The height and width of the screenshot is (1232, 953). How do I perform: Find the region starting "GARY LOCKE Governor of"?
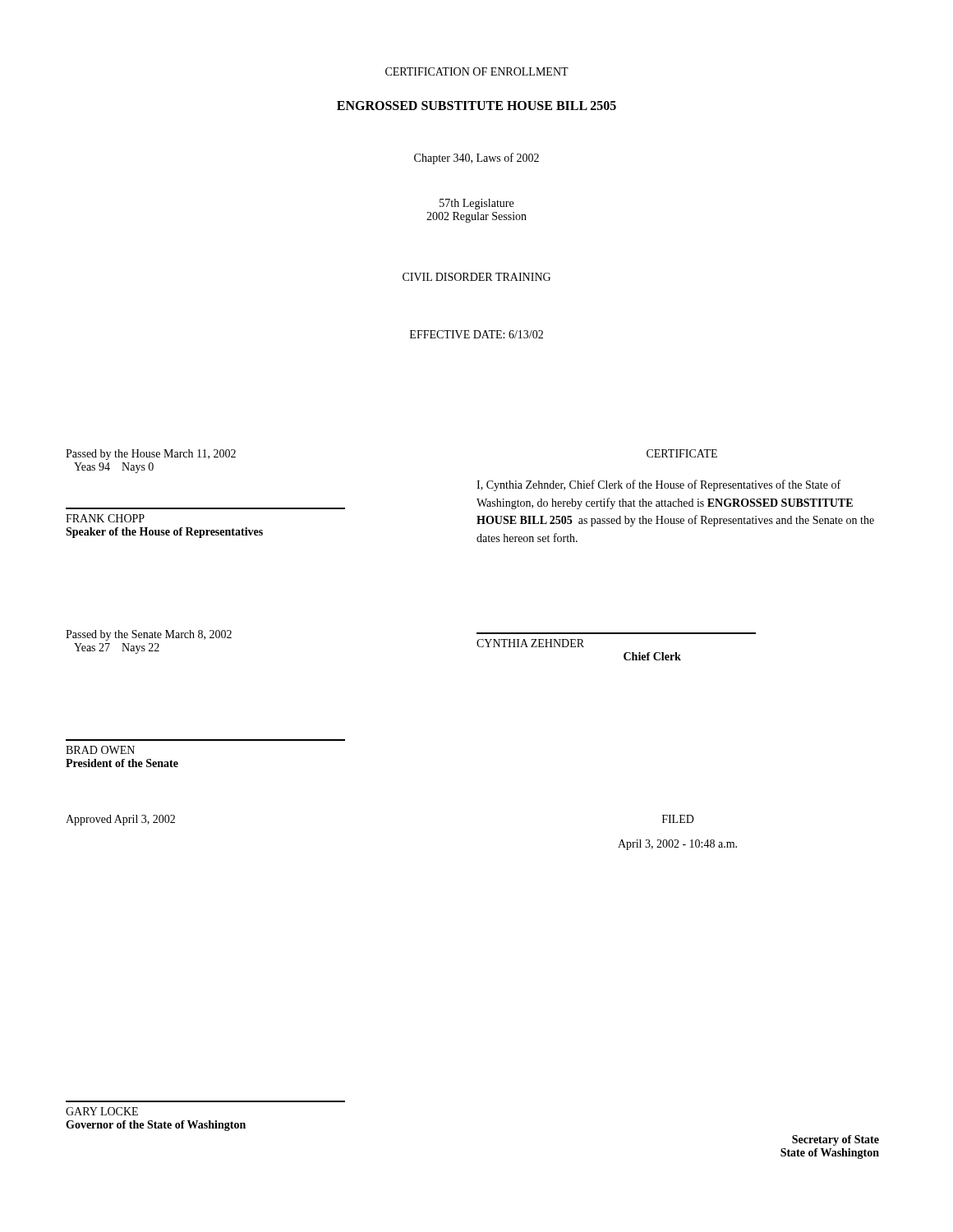(x=205, y=1116)
